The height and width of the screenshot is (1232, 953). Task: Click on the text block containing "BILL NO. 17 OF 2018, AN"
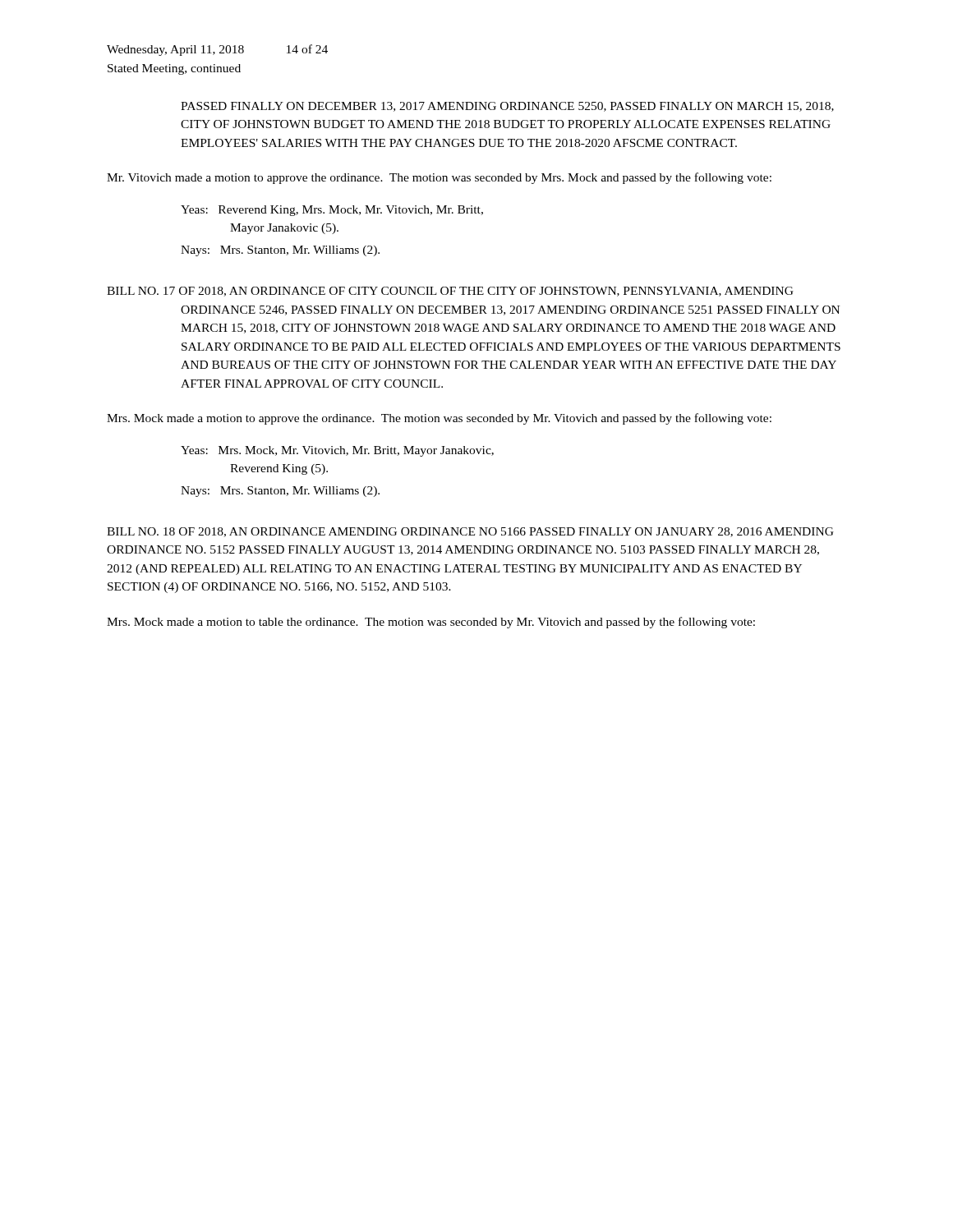474,337
